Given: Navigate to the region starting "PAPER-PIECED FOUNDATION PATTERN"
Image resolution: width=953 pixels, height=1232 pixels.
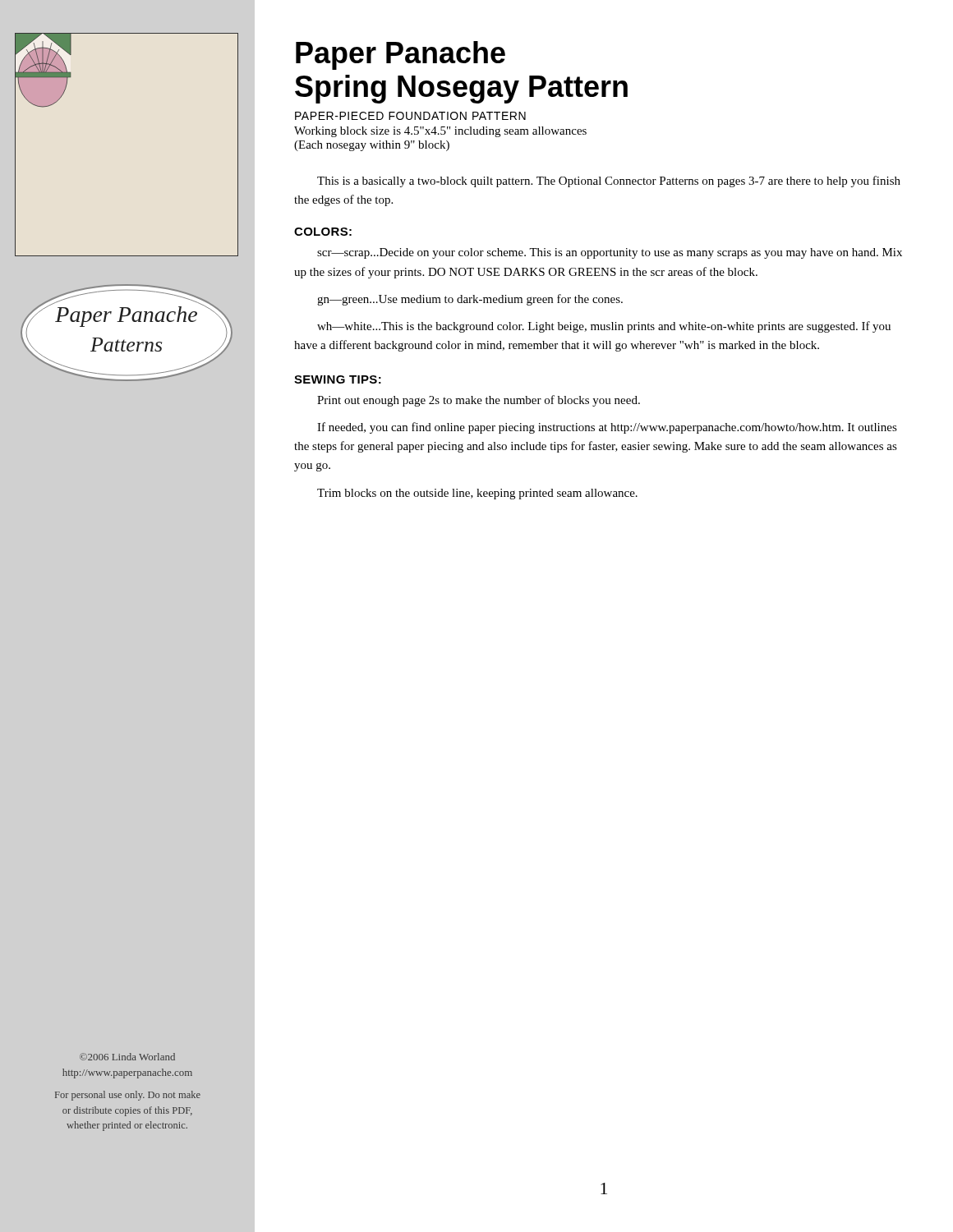Looking at the screenshot, I should pos(410,116).
